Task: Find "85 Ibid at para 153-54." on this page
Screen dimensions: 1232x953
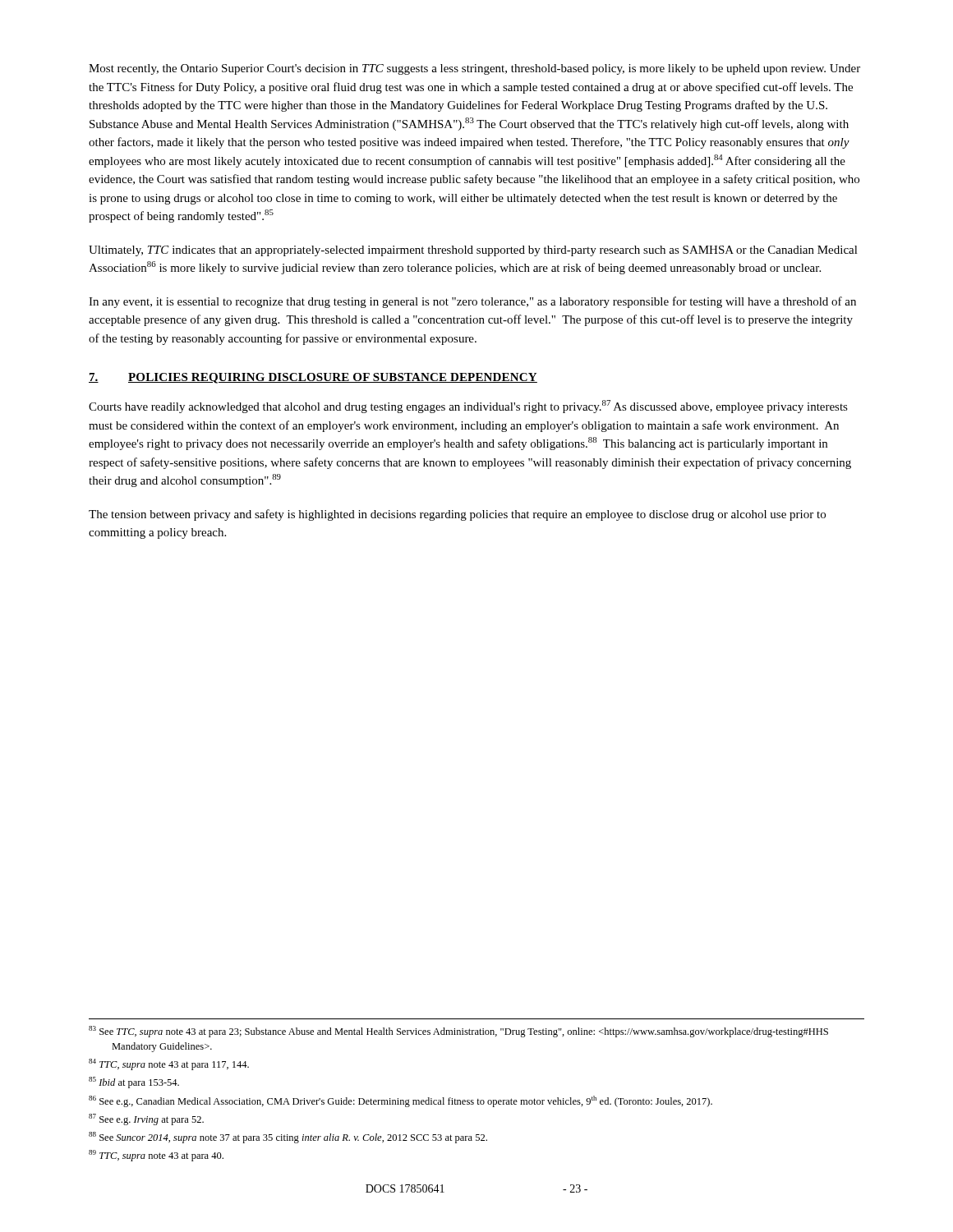Action: tap(134, 1082)
